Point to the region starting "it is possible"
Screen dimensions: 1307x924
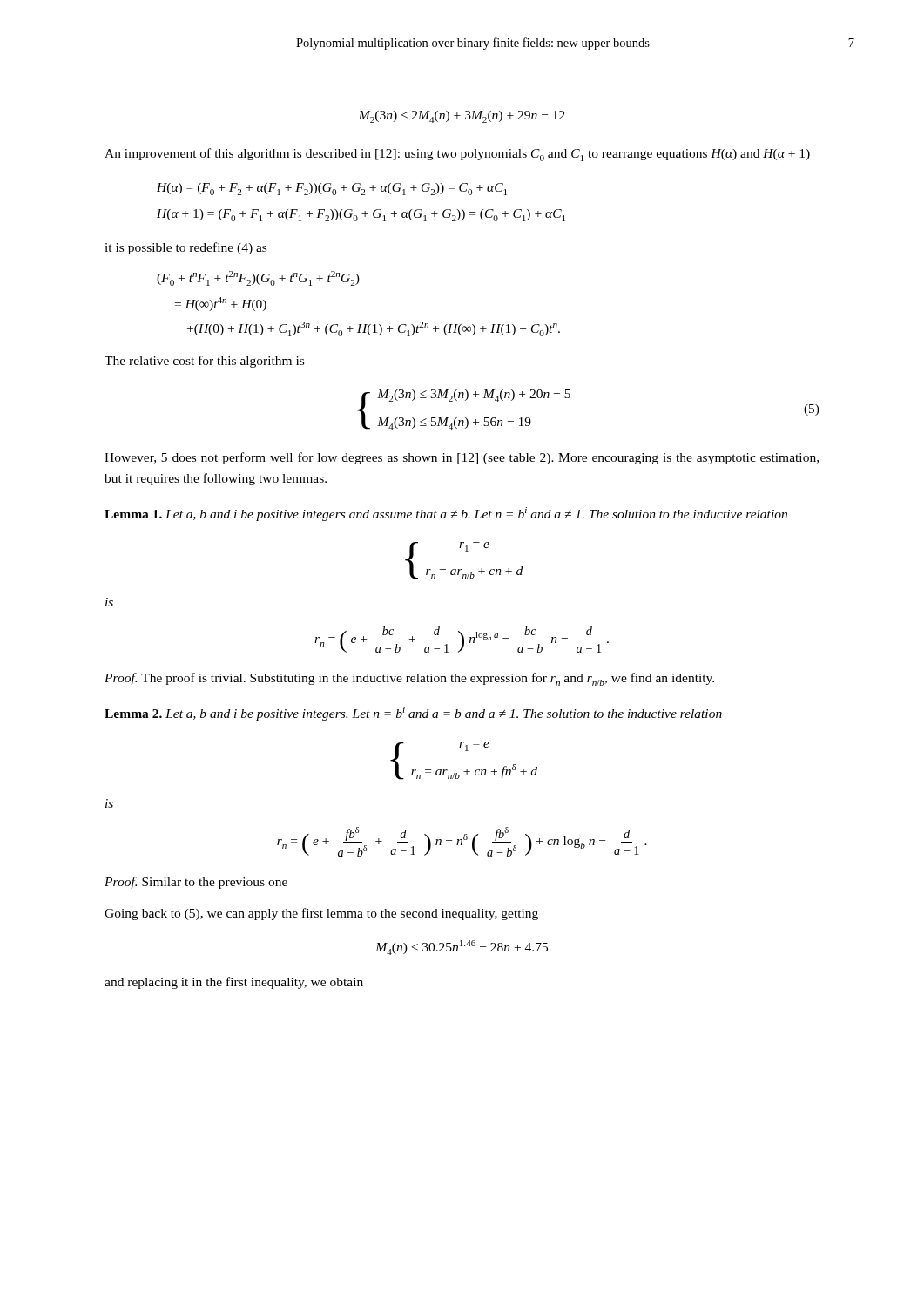186,247
